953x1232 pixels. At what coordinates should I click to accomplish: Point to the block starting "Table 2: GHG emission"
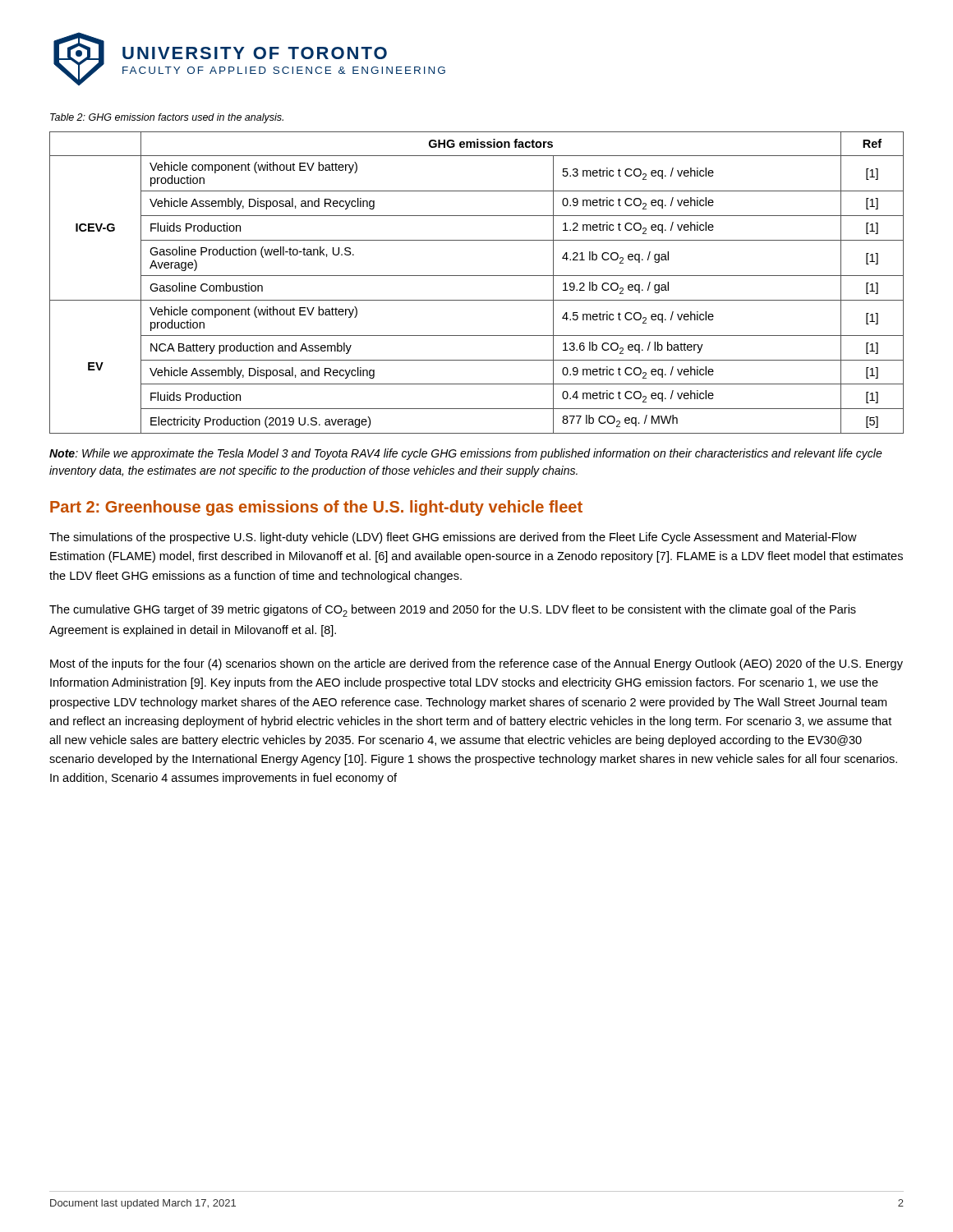167,117
